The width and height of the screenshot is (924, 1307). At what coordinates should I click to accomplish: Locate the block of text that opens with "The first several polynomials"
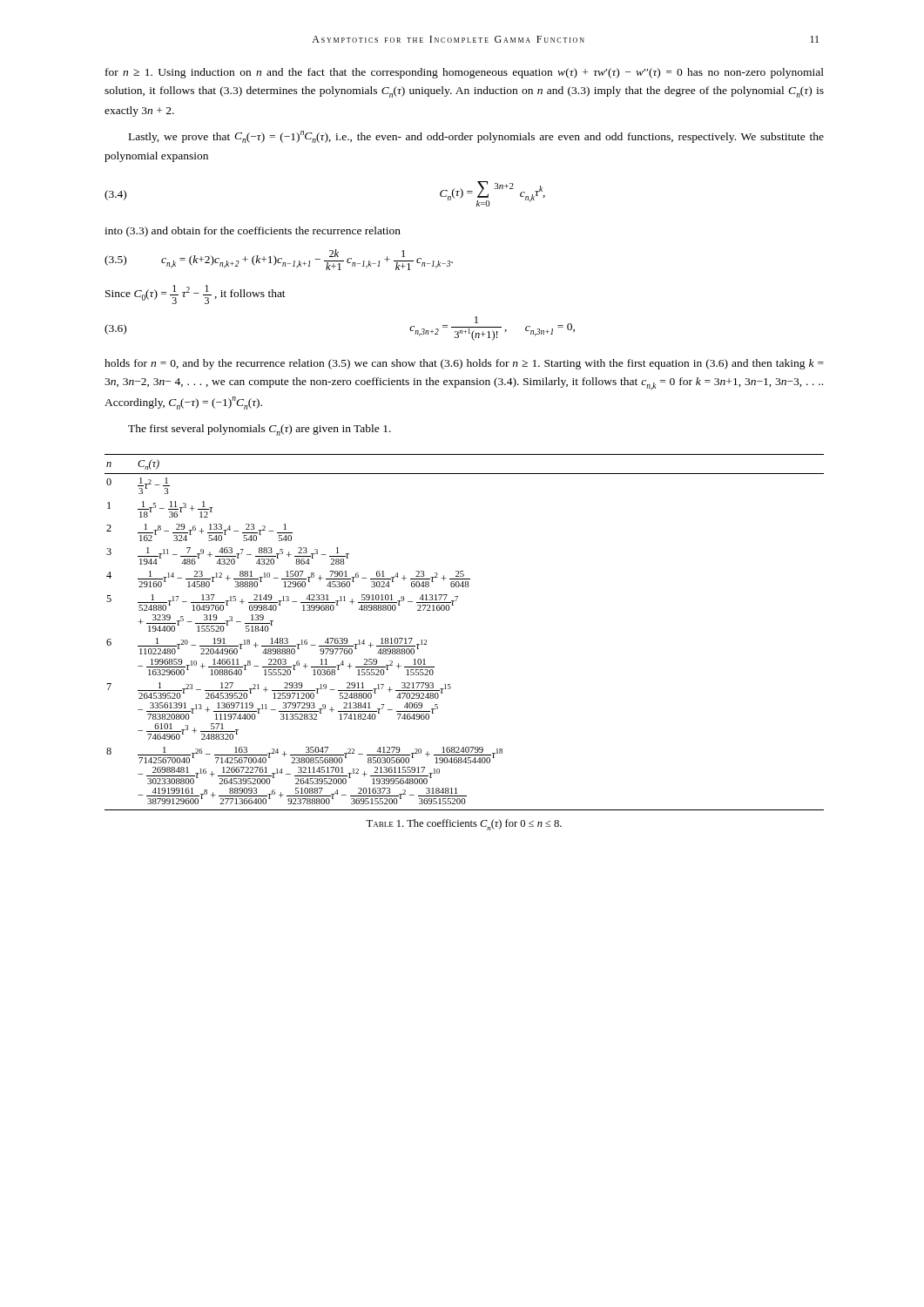pos(260,430)
